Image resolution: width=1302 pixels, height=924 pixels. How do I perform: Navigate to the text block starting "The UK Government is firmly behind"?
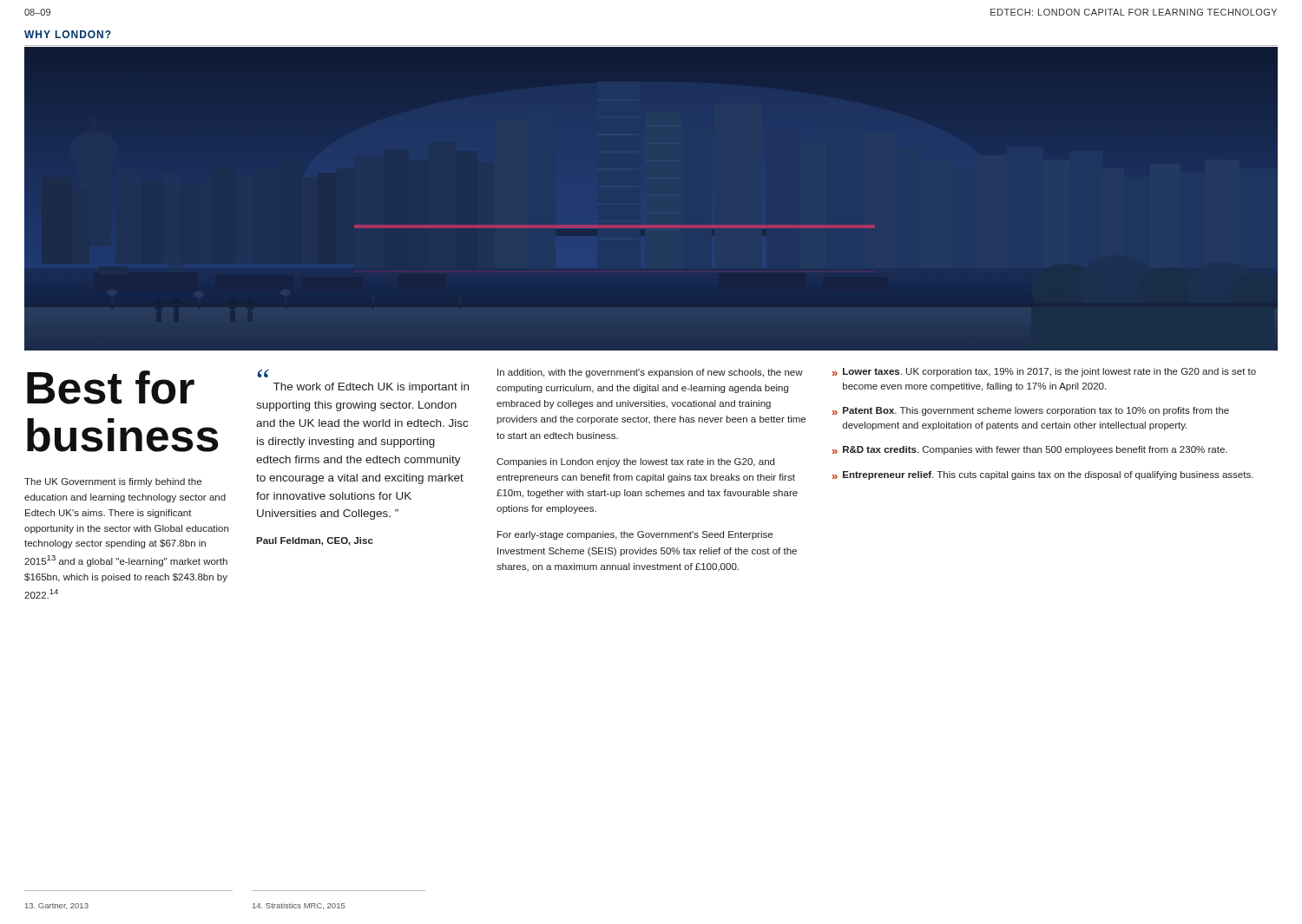point(127,538)
